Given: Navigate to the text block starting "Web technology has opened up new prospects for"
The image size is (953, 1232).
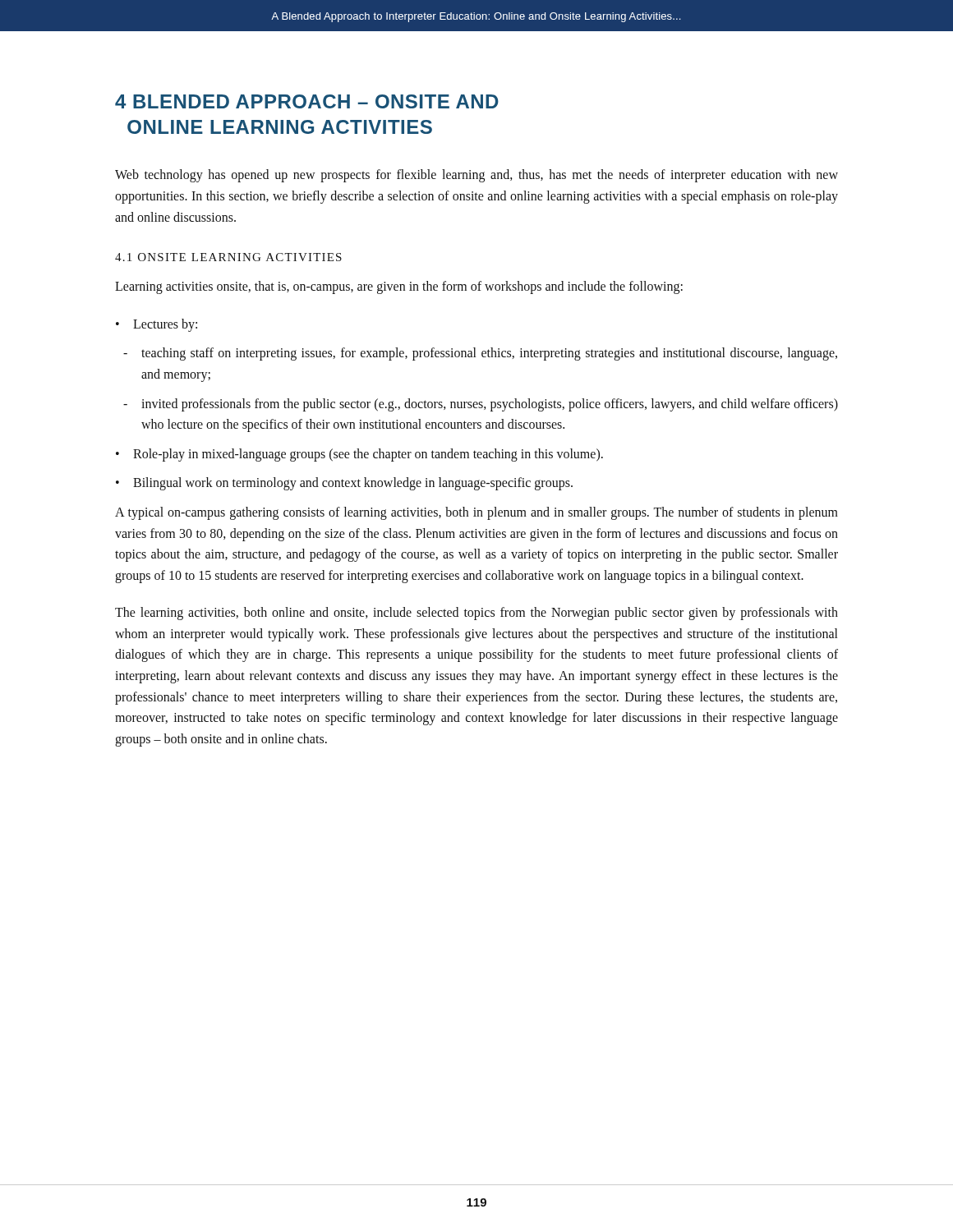Looking at the screenshot, I should (x=476, y=196).
